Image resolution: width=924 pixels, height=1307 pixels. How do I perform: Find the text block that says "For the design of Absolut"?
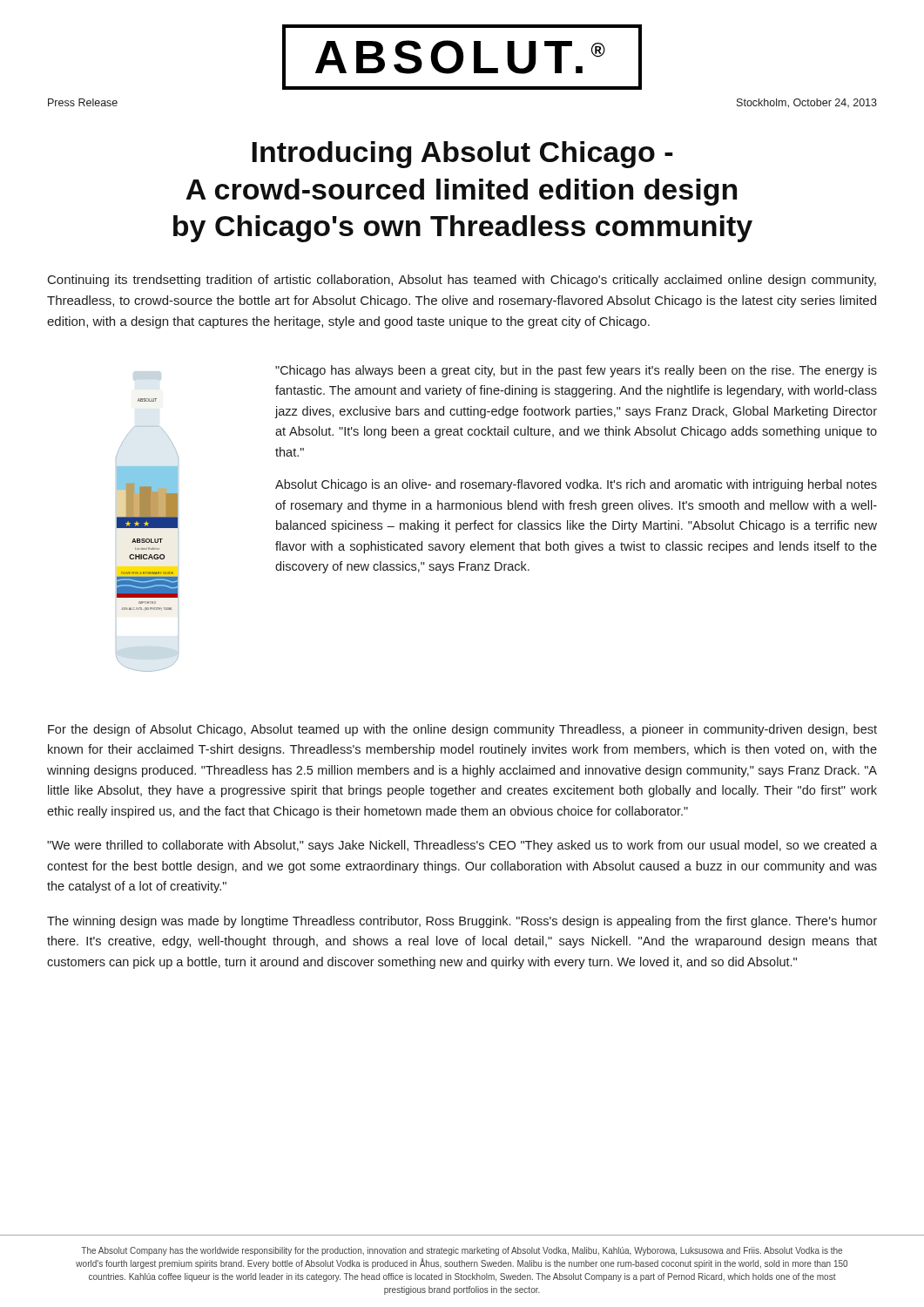462,771
